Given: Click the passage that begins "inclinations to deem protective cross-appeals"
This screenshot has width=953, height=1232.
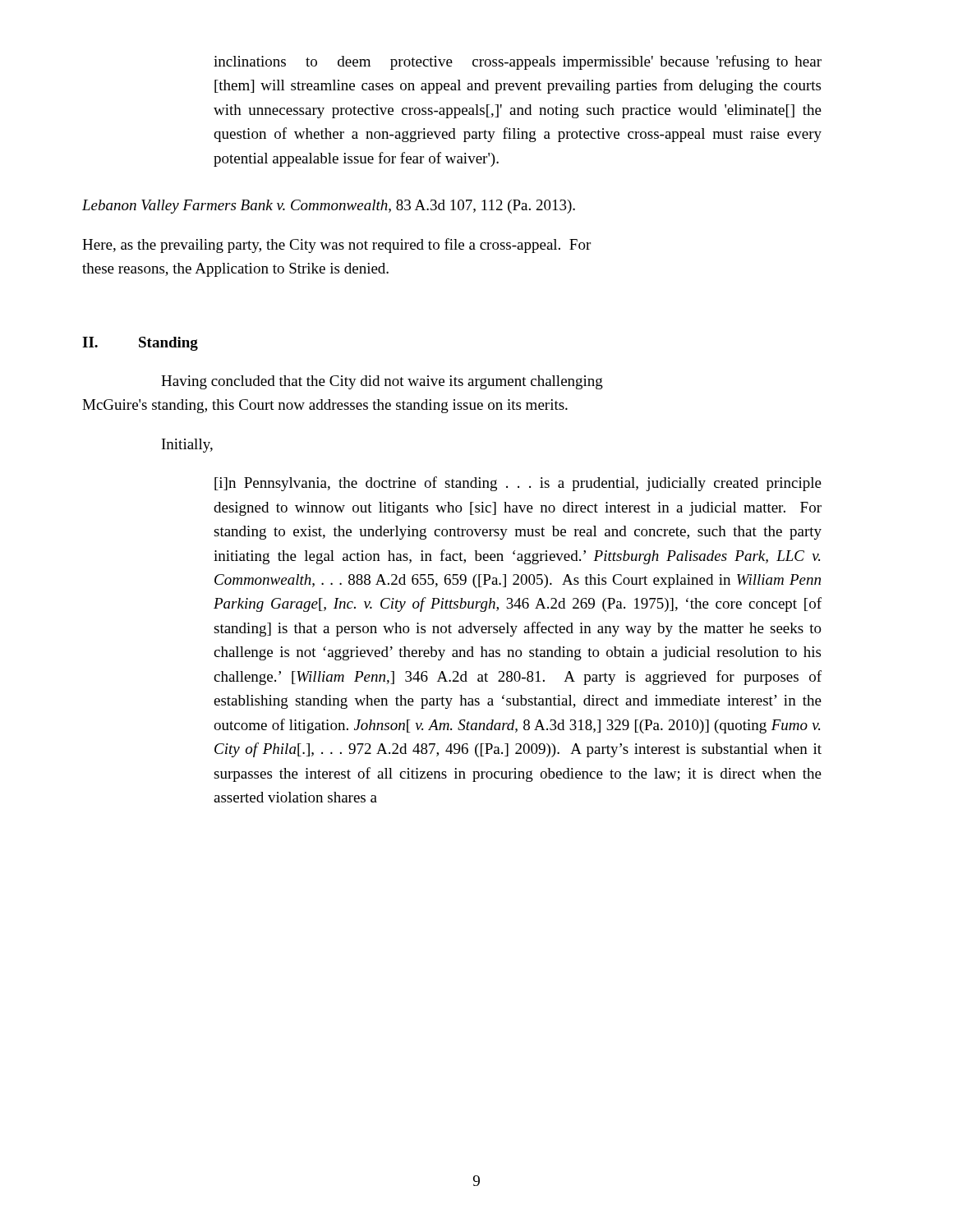Looking at the screenshot, I should click(518, 110).
